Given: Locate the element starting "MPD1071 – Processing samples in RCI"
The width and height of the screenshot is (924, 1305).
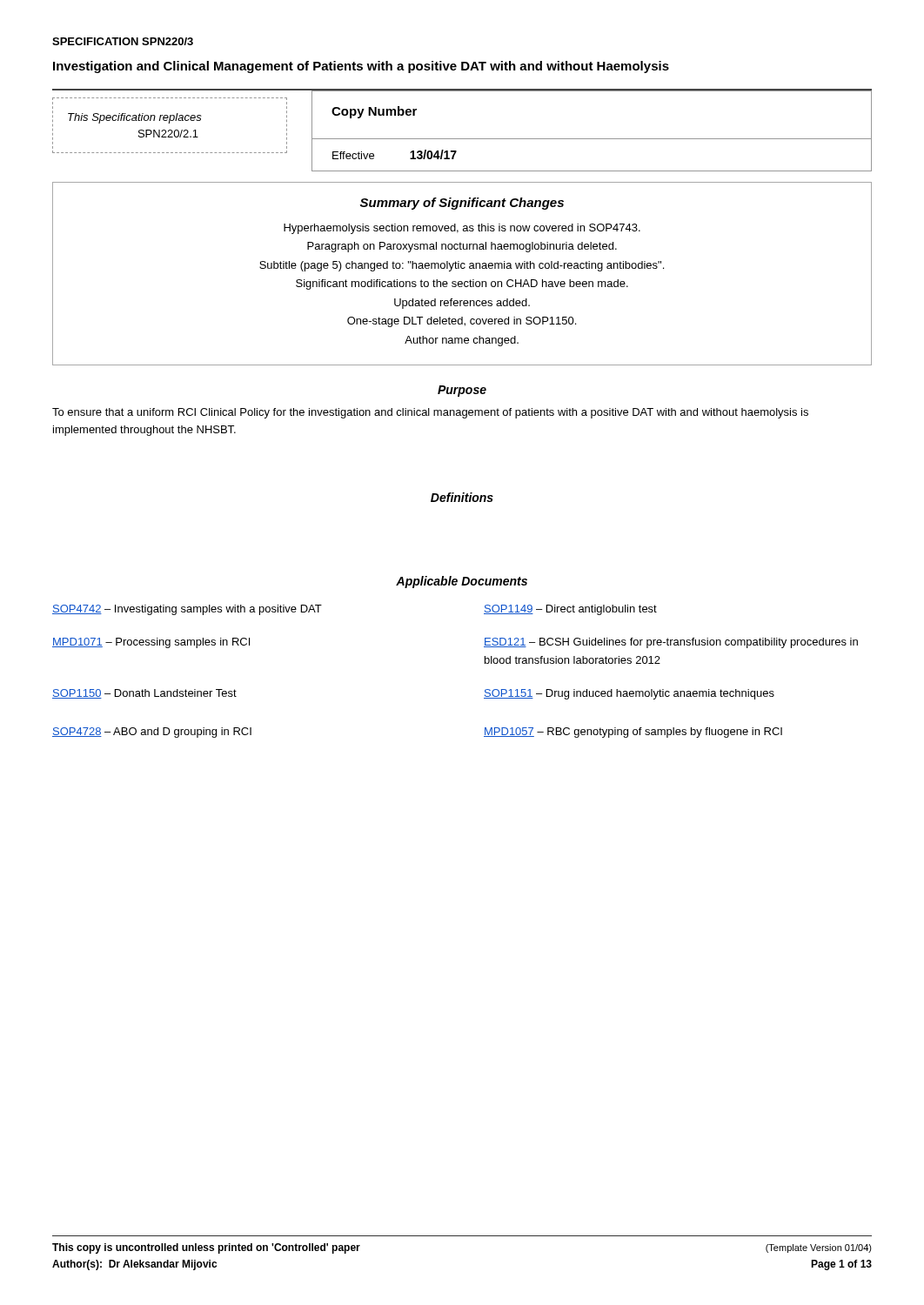Looking at the screenshot, I should pyautogui.click(x=152, y=642).
